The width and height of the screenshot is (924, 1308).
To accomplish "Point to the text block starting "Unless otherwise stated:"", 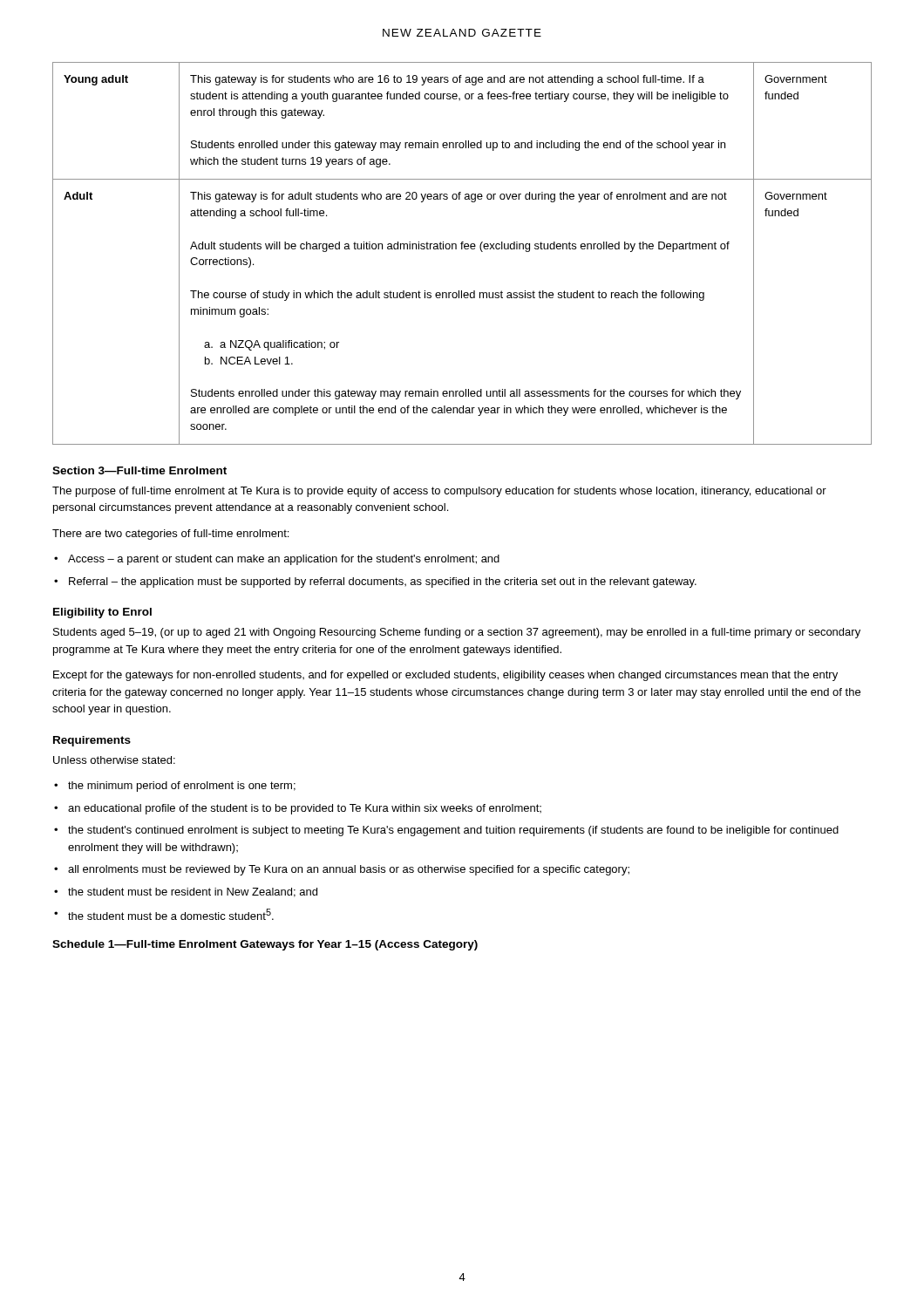I will [114, 760].
